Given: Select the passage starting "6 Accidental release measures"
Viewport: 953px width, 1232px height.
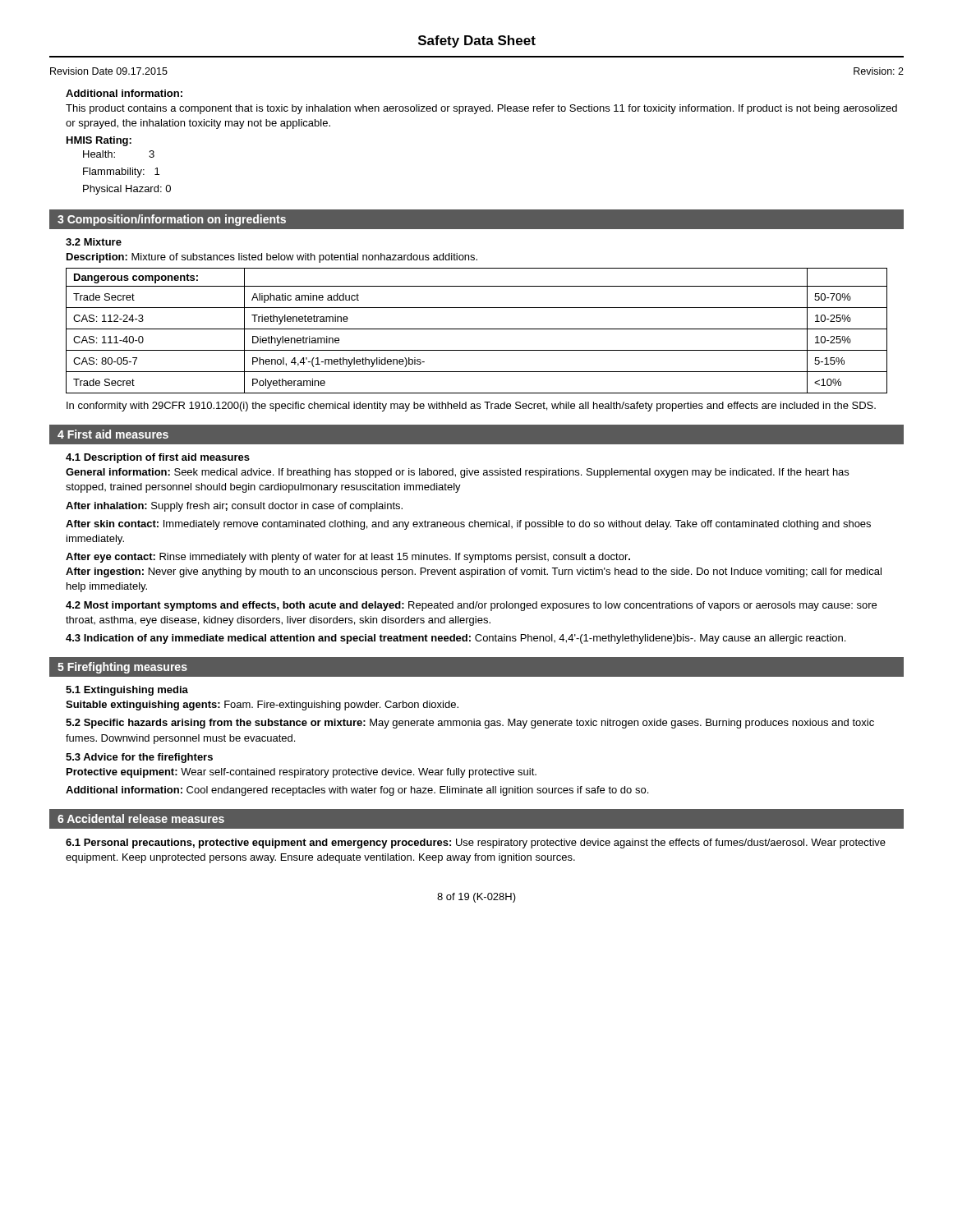Looking at the screenshot, I should (x=141, y=819).
